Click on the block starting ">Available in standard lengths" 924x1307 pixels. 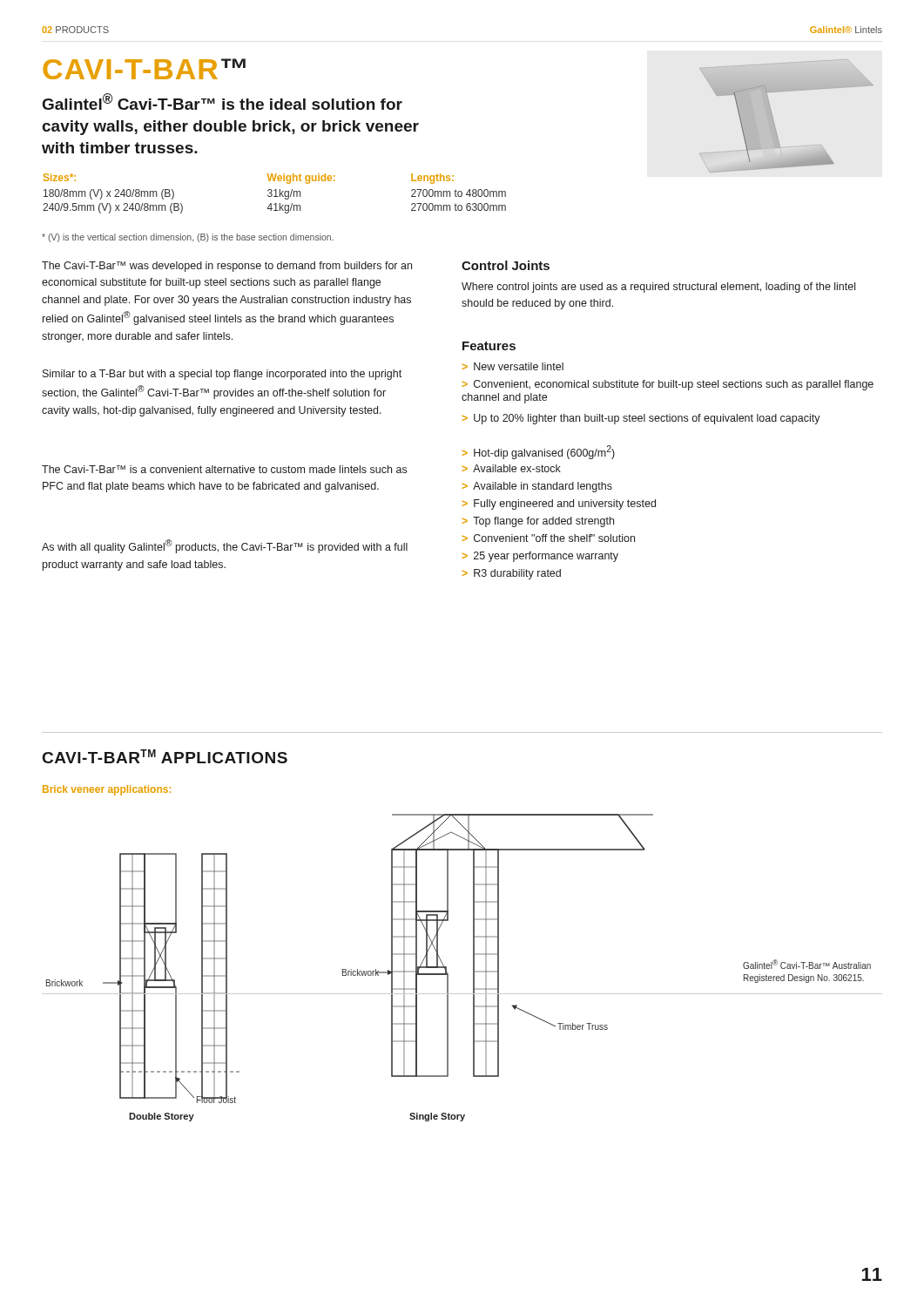click(537, 486)
